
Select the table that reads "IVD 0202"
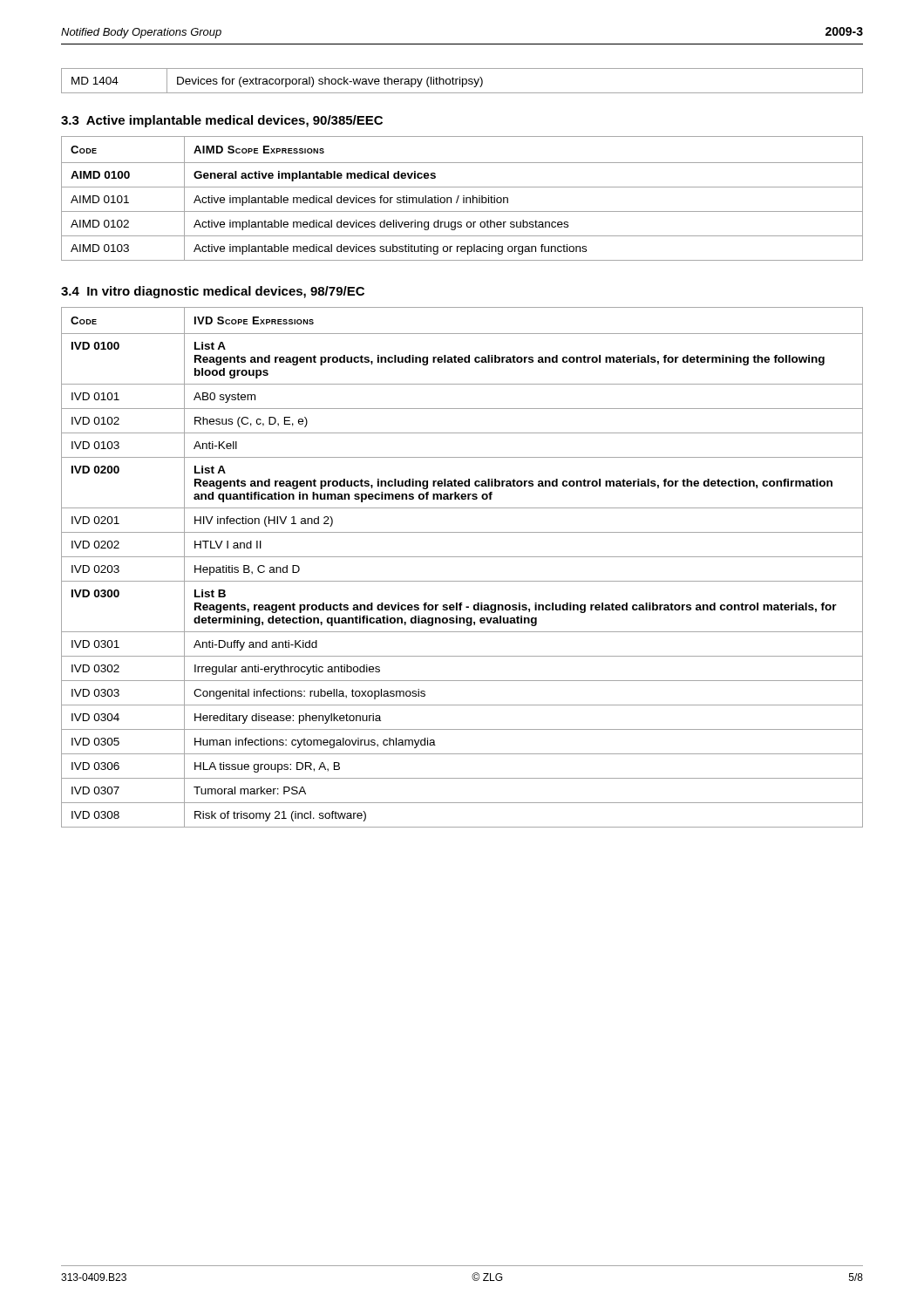(x=462, y=567)
